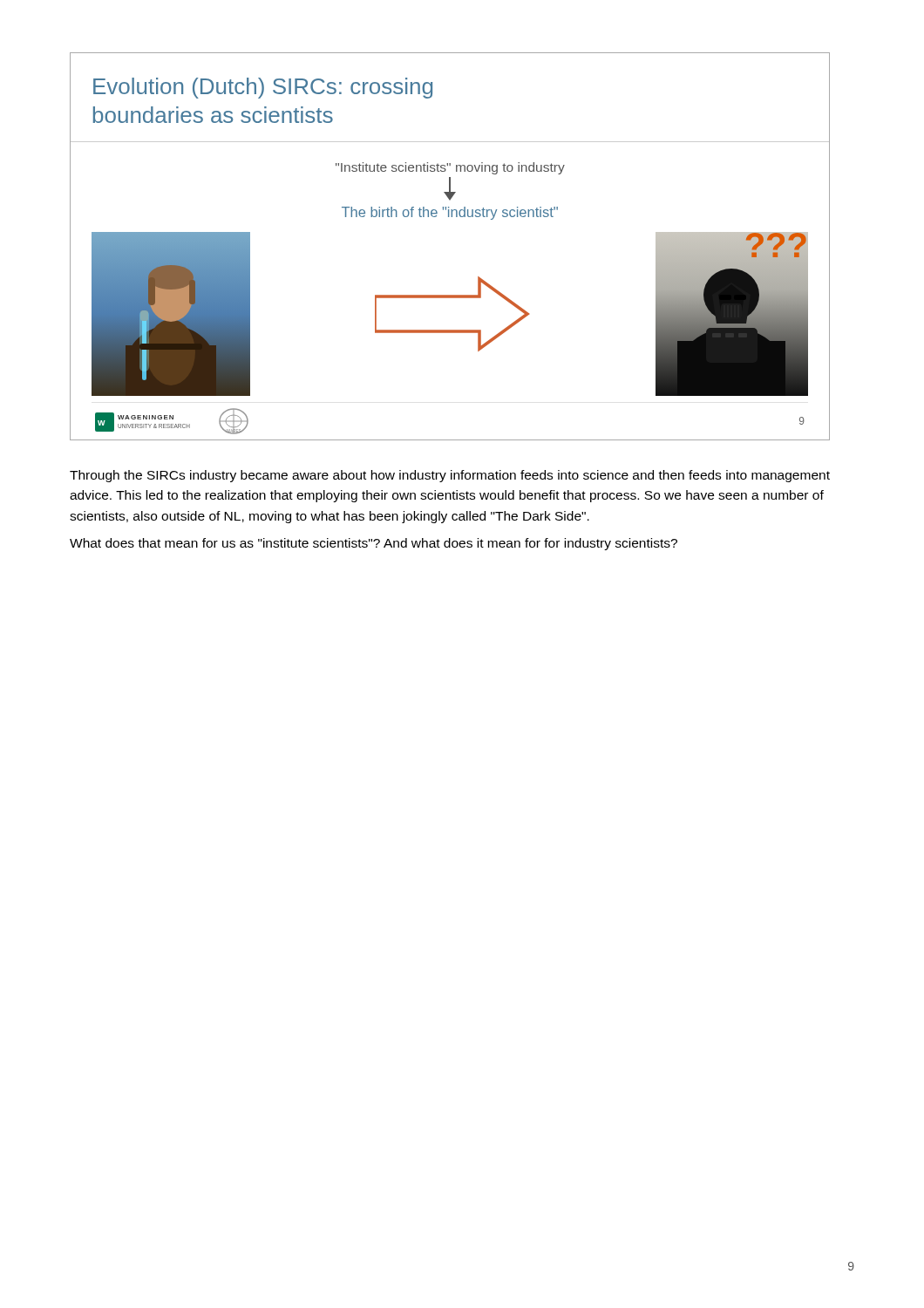
Task: Point to the element starting "Through the SIRCs industry"
Action: pyautogui.click(x=450, y=495)
